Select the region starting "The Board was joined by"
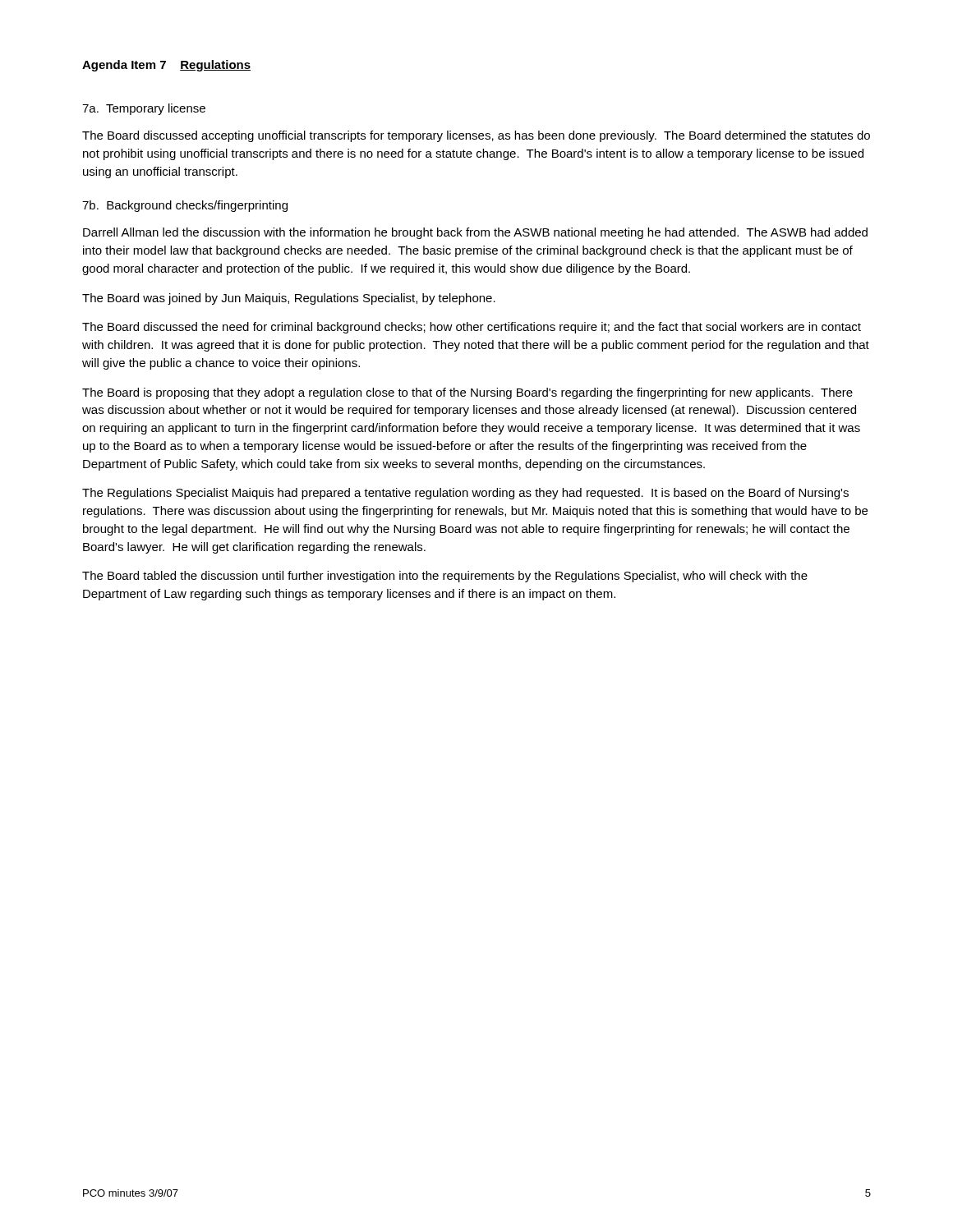The height and width of the screenshot is (1232, 953). tap(289, 297)
